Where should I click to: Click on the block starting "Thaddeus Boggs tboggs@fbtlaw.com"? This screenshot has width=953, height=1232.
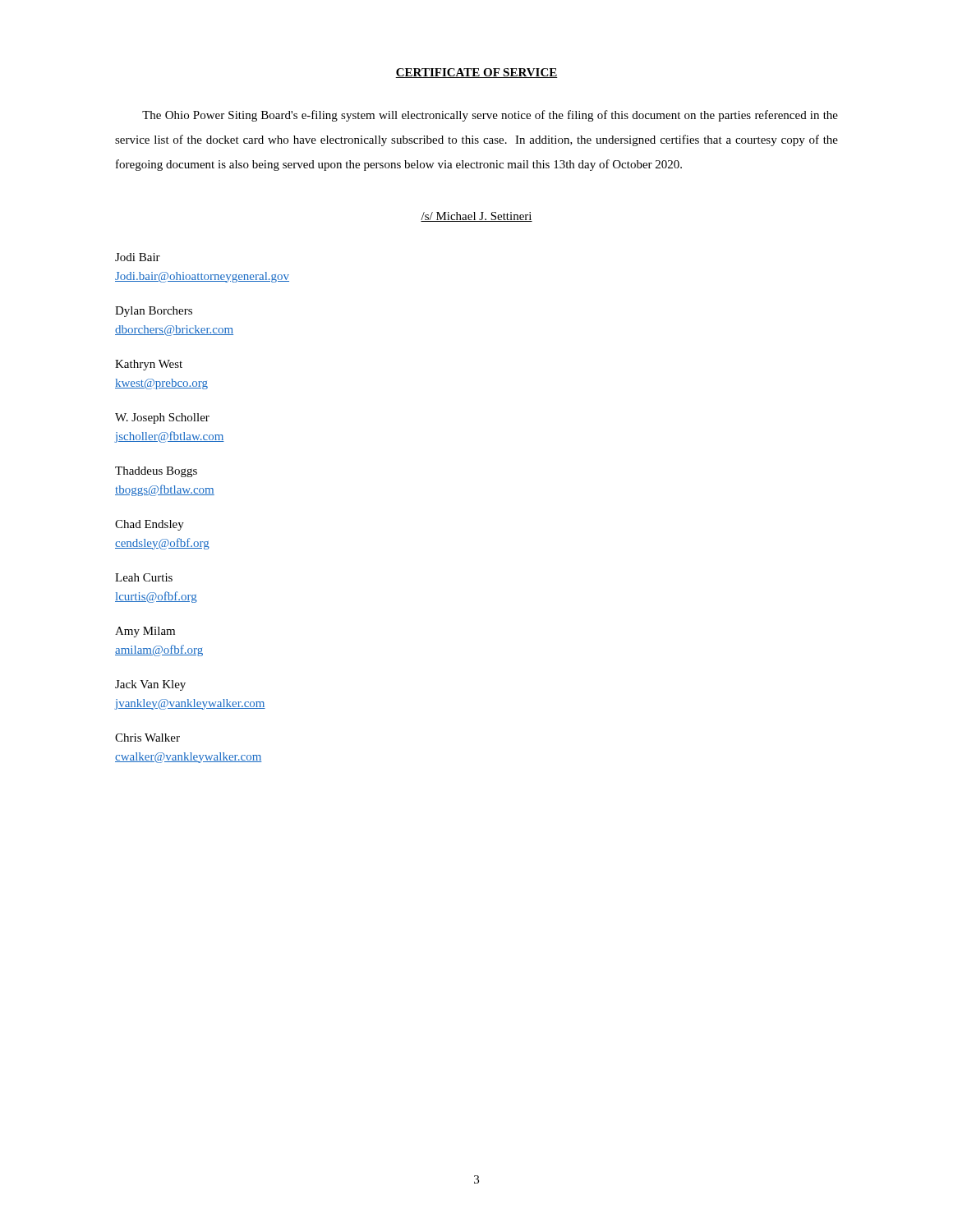click(x=165, y=480)
